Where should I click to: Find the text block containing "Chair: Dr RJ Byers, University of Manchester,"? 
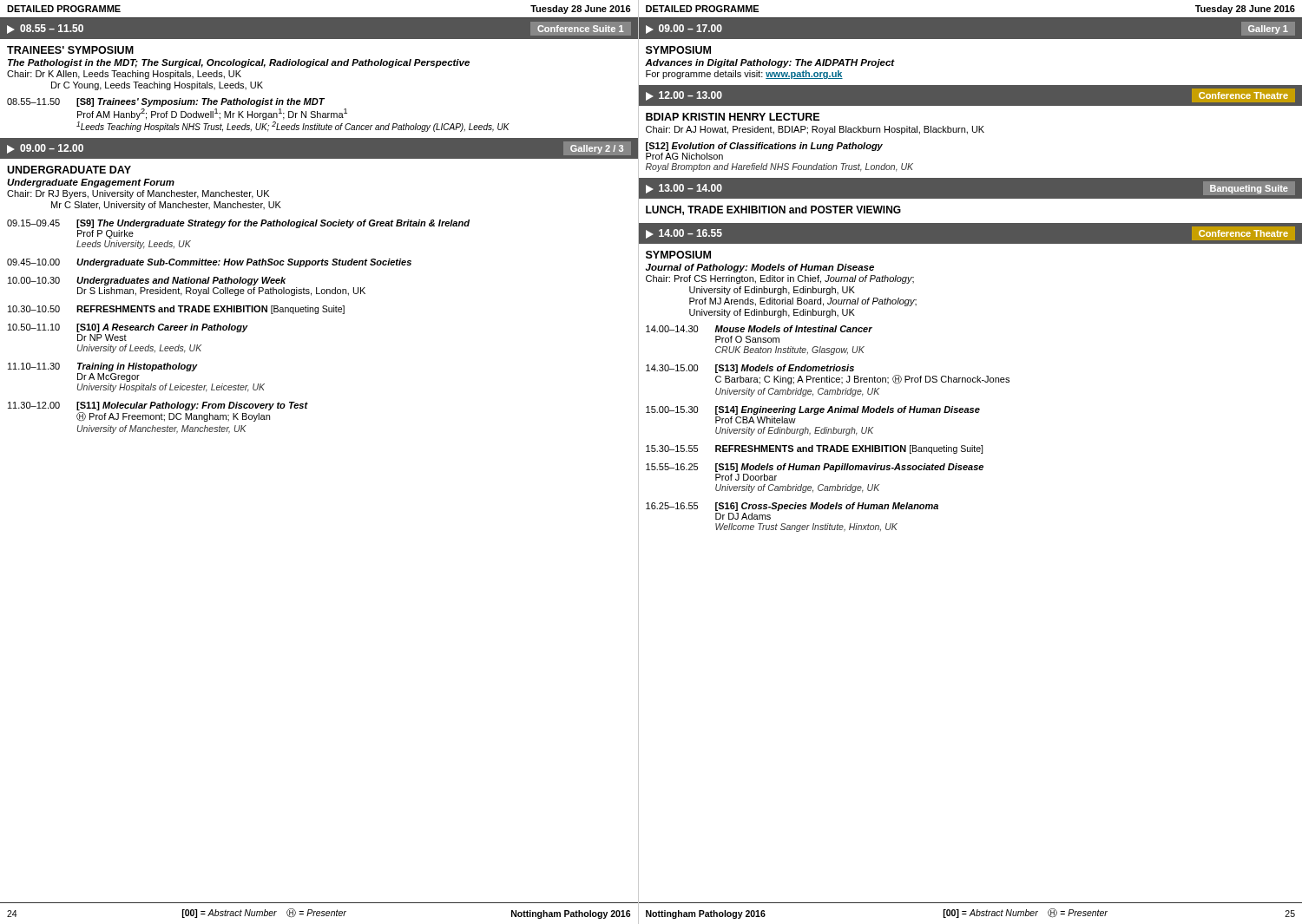[138, 193]
